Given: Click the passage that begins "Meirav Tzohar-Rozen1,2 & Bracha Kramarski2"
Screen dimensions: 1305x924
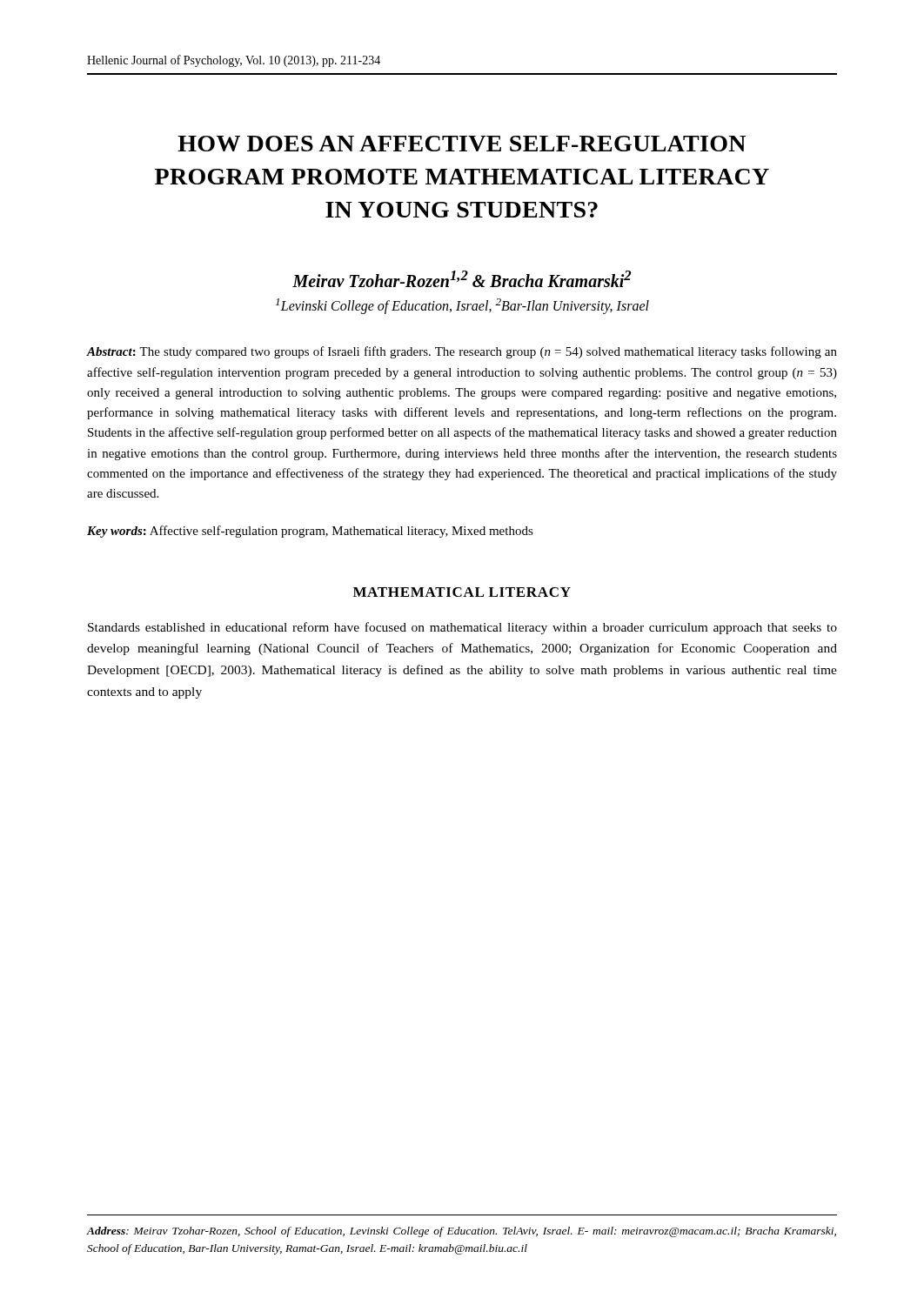Looking at the screenshot, I should click(x=462, y=291).
